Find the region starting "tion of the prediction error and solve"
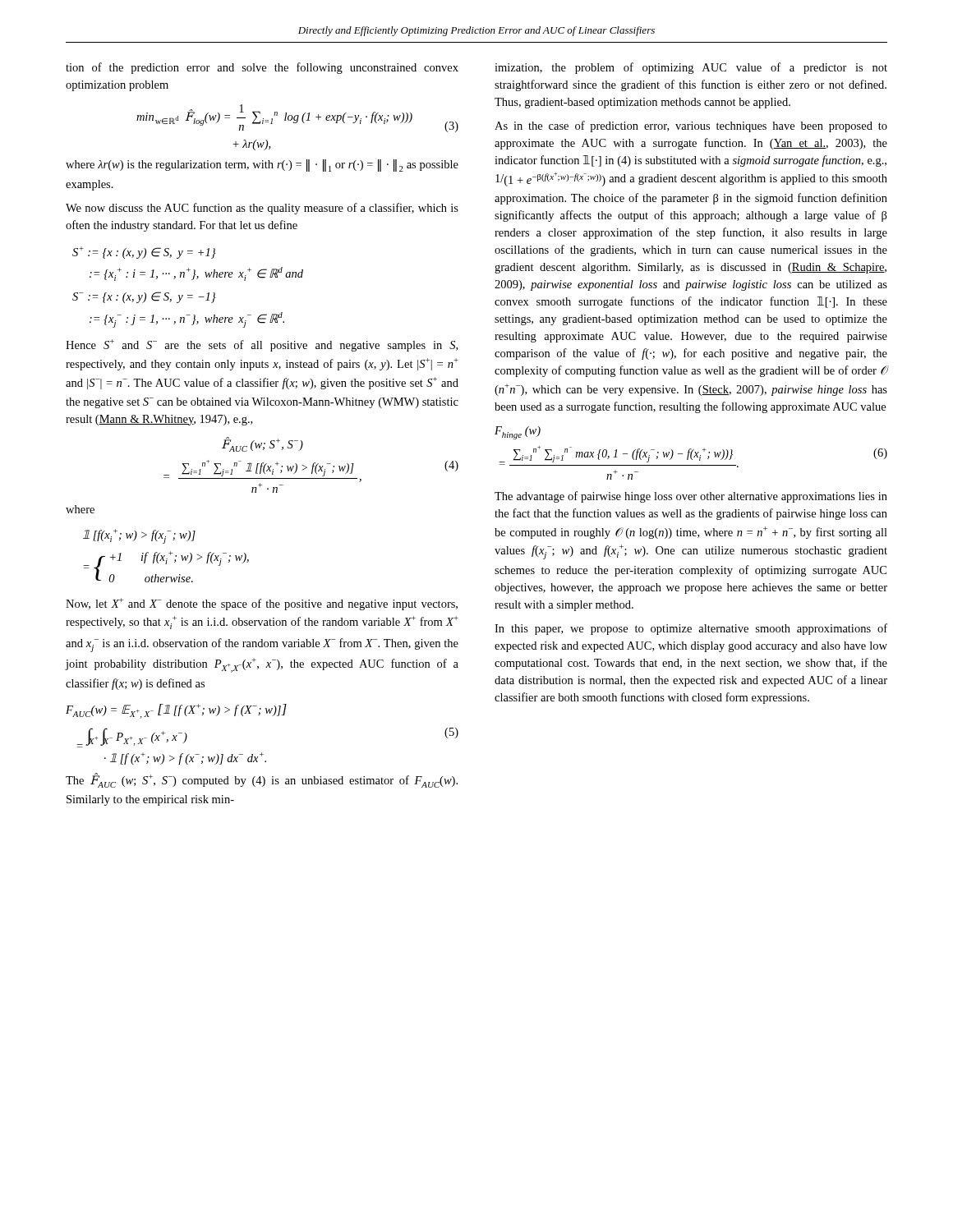This screenshot has width=953, height=1232. [262, 76]
